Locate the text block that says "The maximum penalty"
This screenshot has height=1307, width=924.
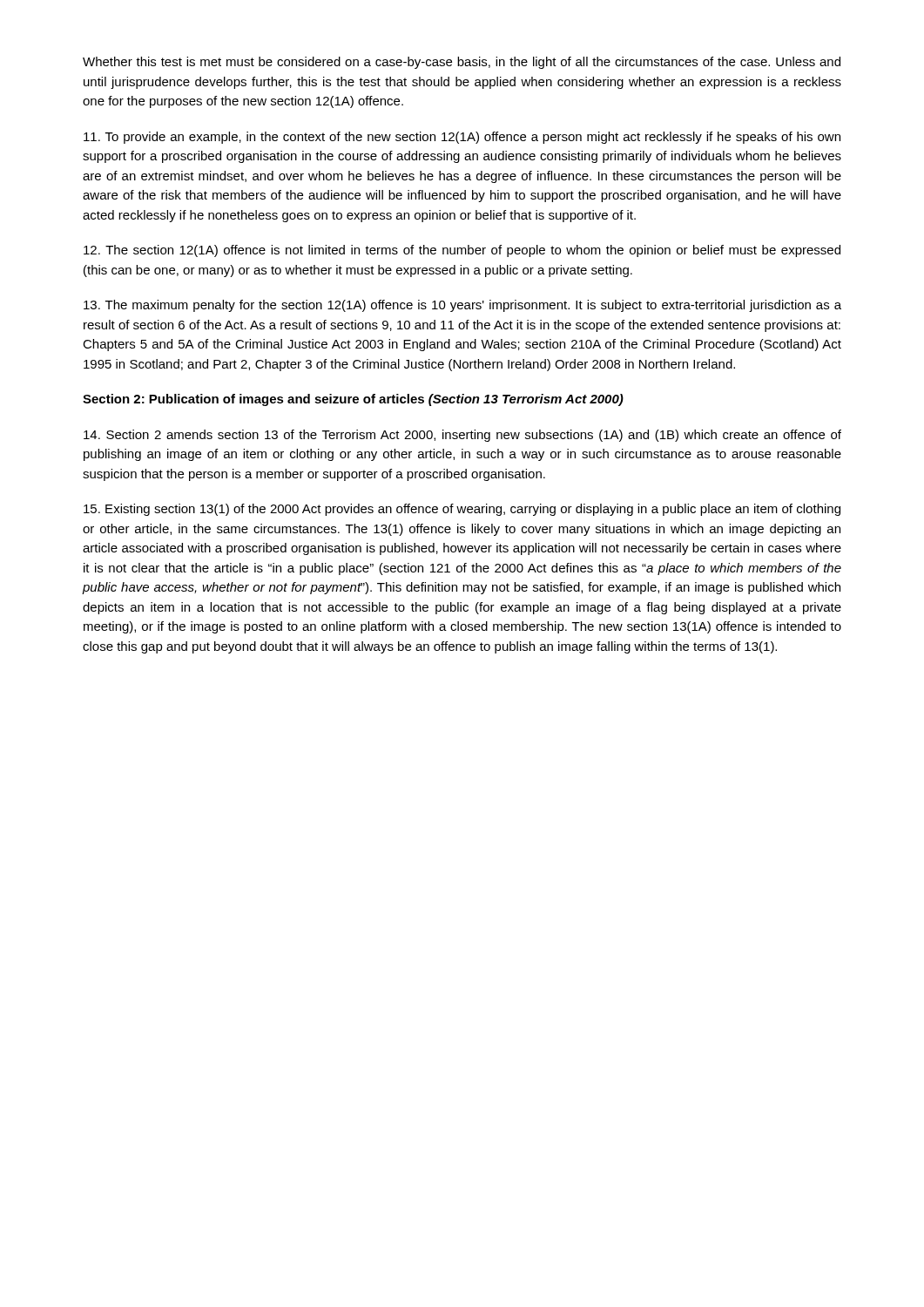click(x=462, y=334)
